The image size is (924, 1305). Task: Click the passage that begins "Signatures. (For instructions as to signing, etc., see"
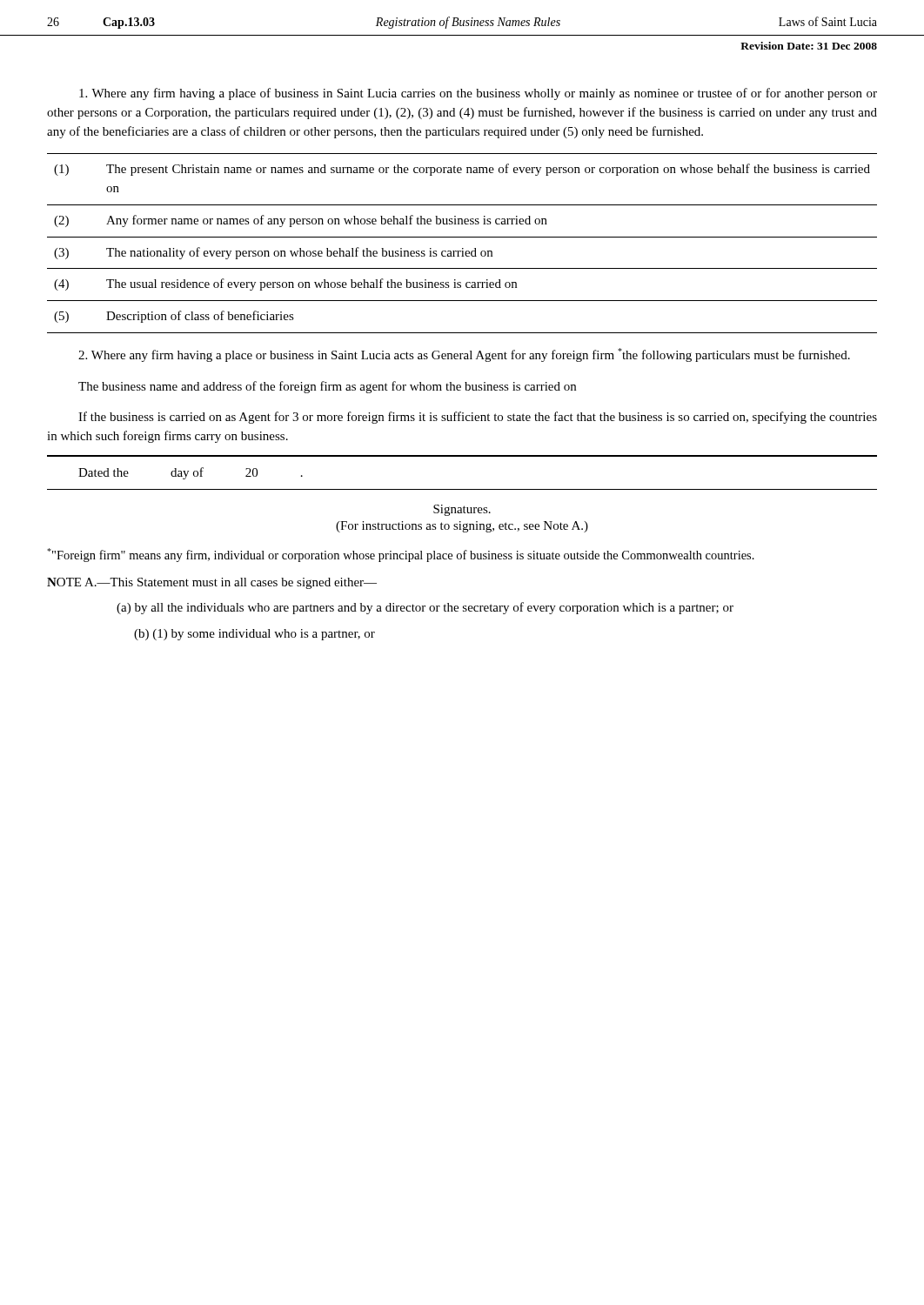pyautogui.click(x=462, y=517)
